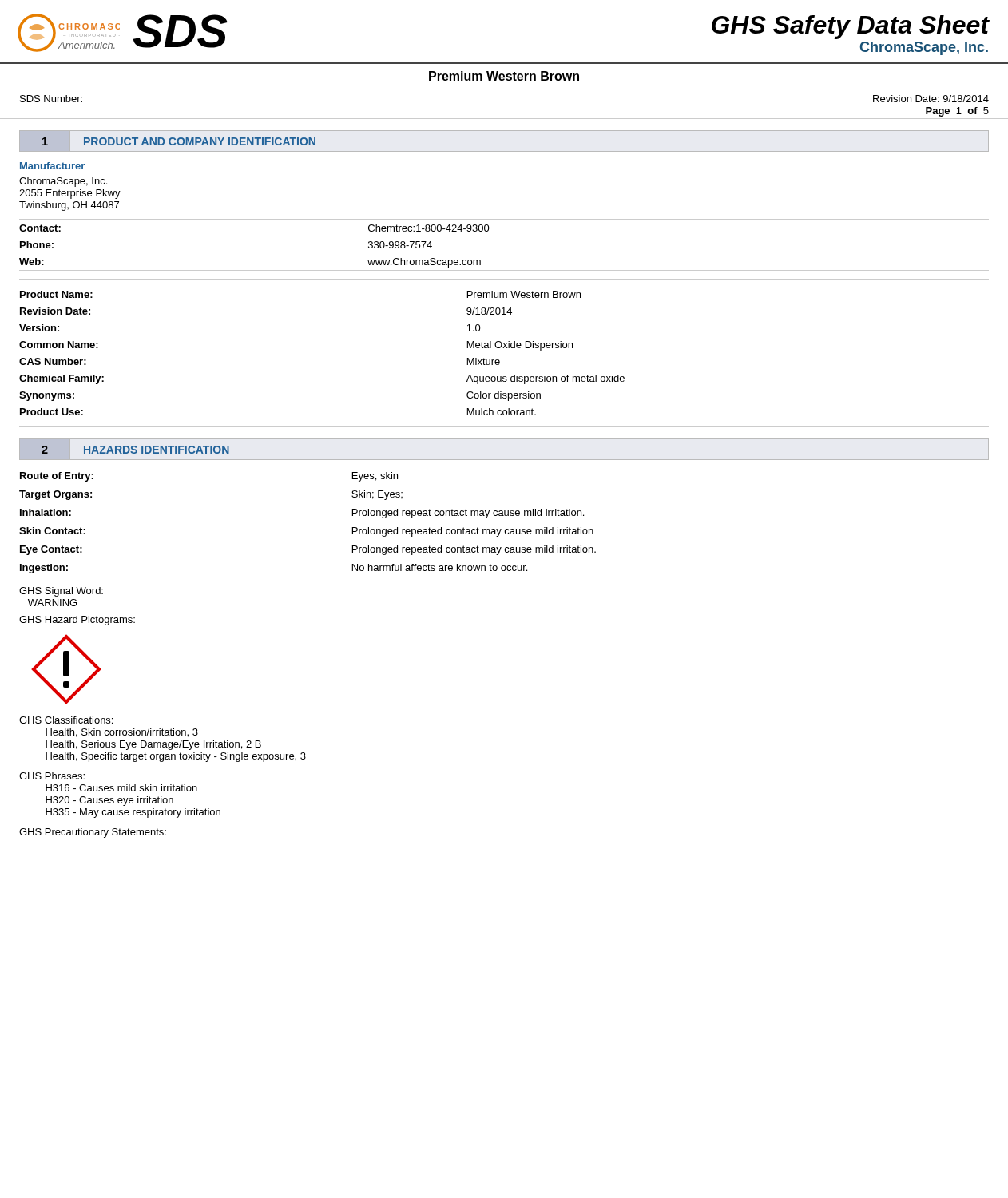
Task: Click on the text block that says "GHS Classifications: Health, Skin corrosion/irritation, 3 Health, Serious"
Action: [x=163, y=738]
